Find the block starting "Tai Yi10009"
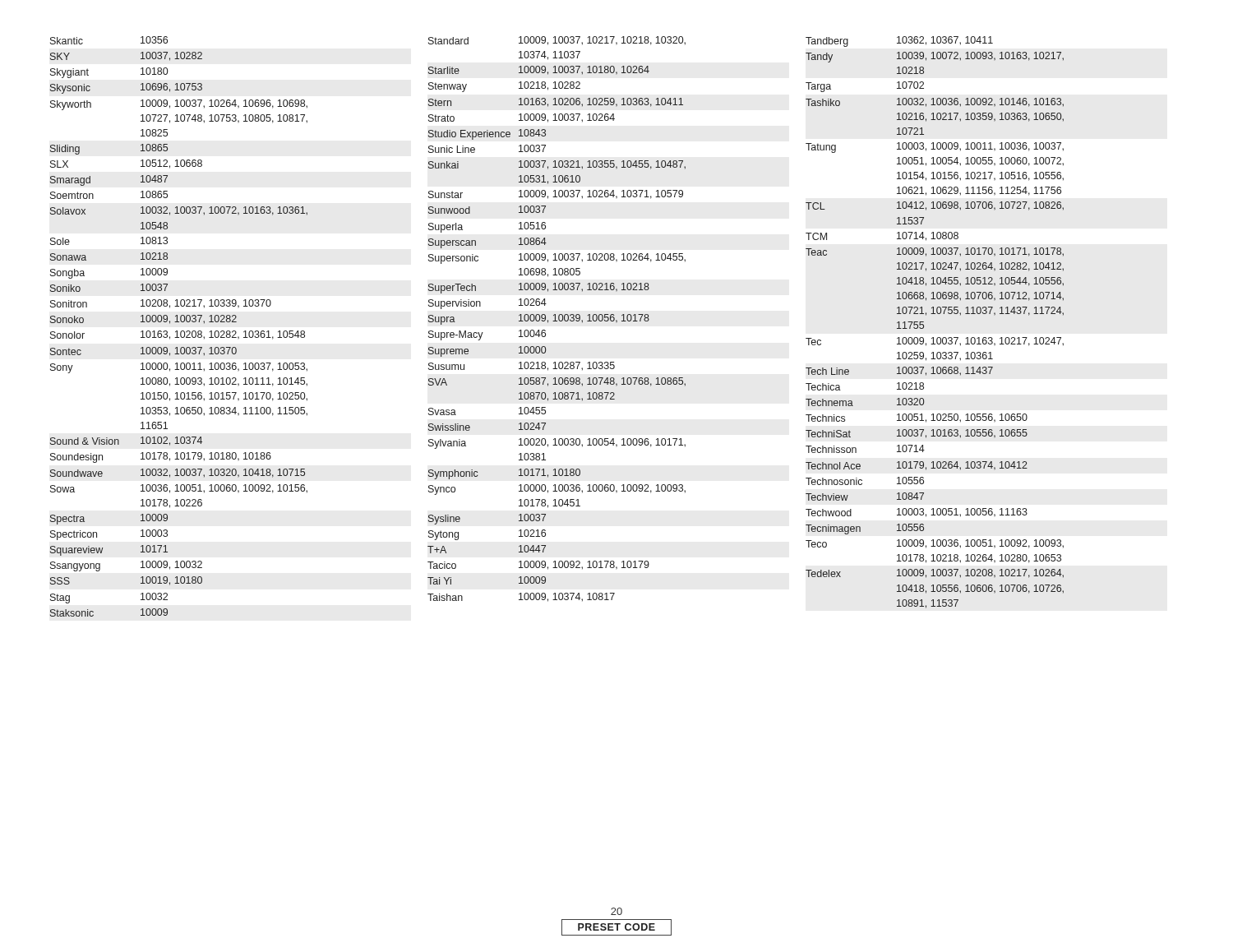Viewport: 1233px width, 952px height. point(608,581)
